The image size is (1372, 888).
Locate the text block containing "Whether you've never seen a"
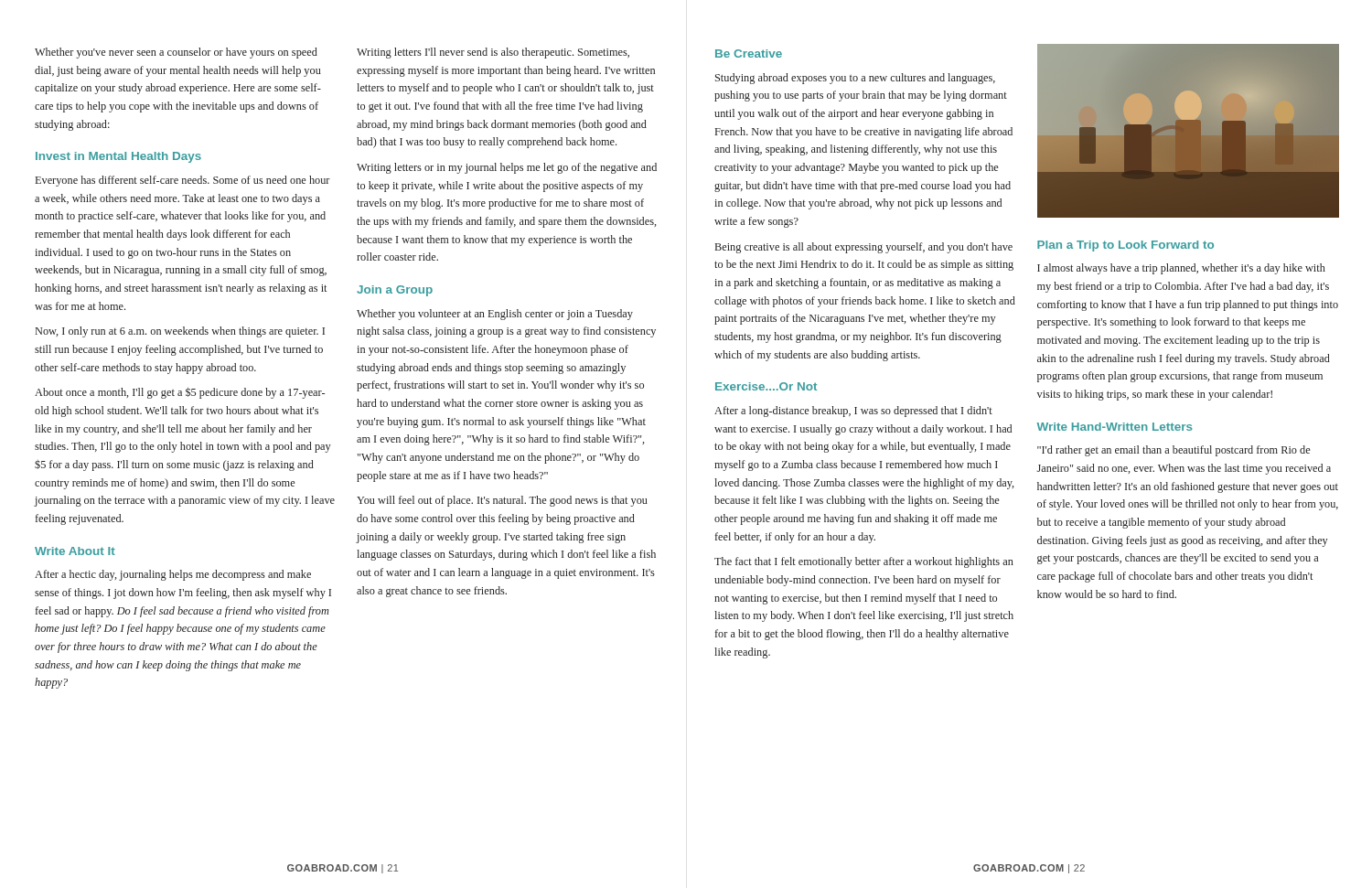tap(186, 89)
